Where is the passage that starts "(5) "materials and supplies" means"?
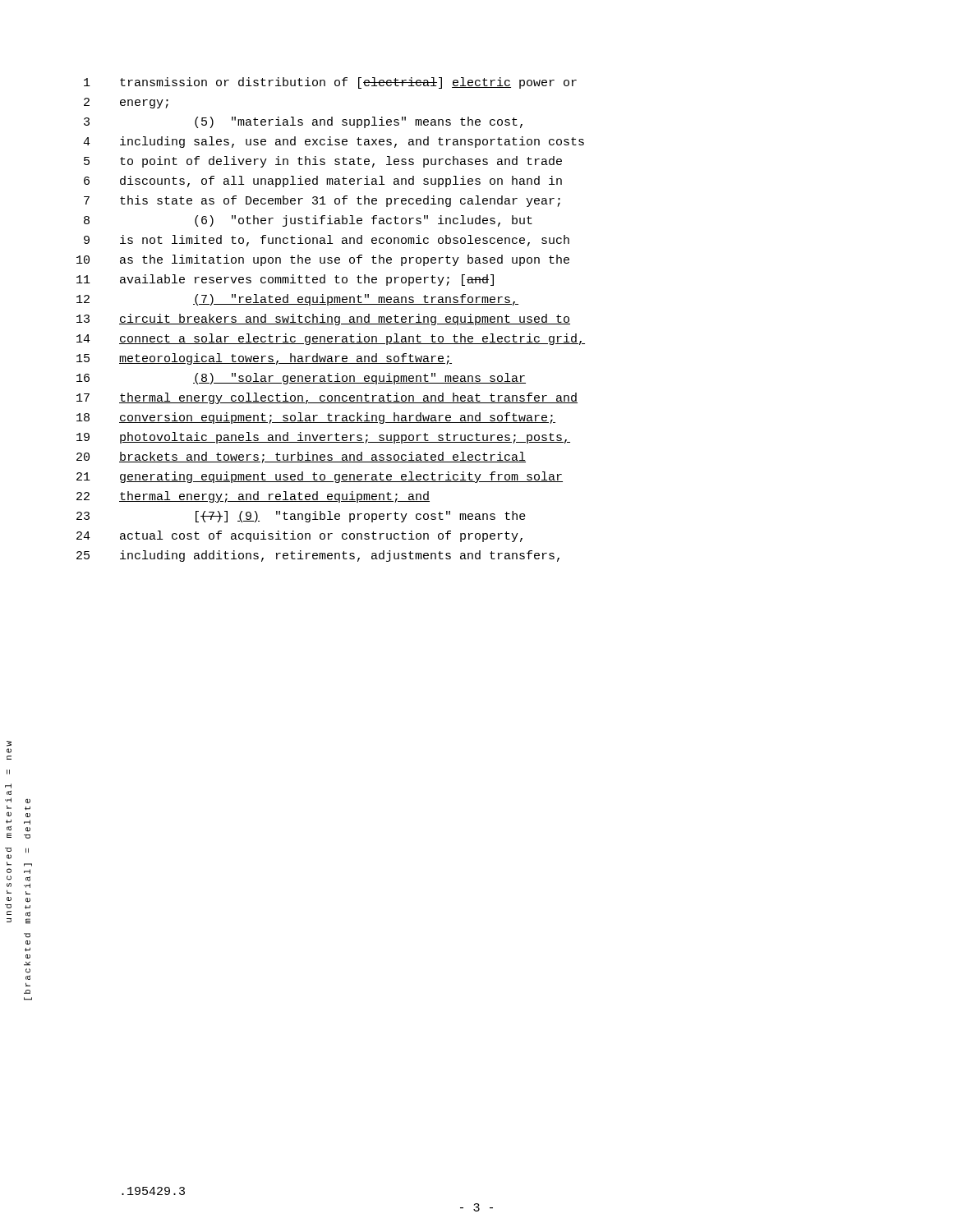 pyautogui.click(x=322, y=123)
